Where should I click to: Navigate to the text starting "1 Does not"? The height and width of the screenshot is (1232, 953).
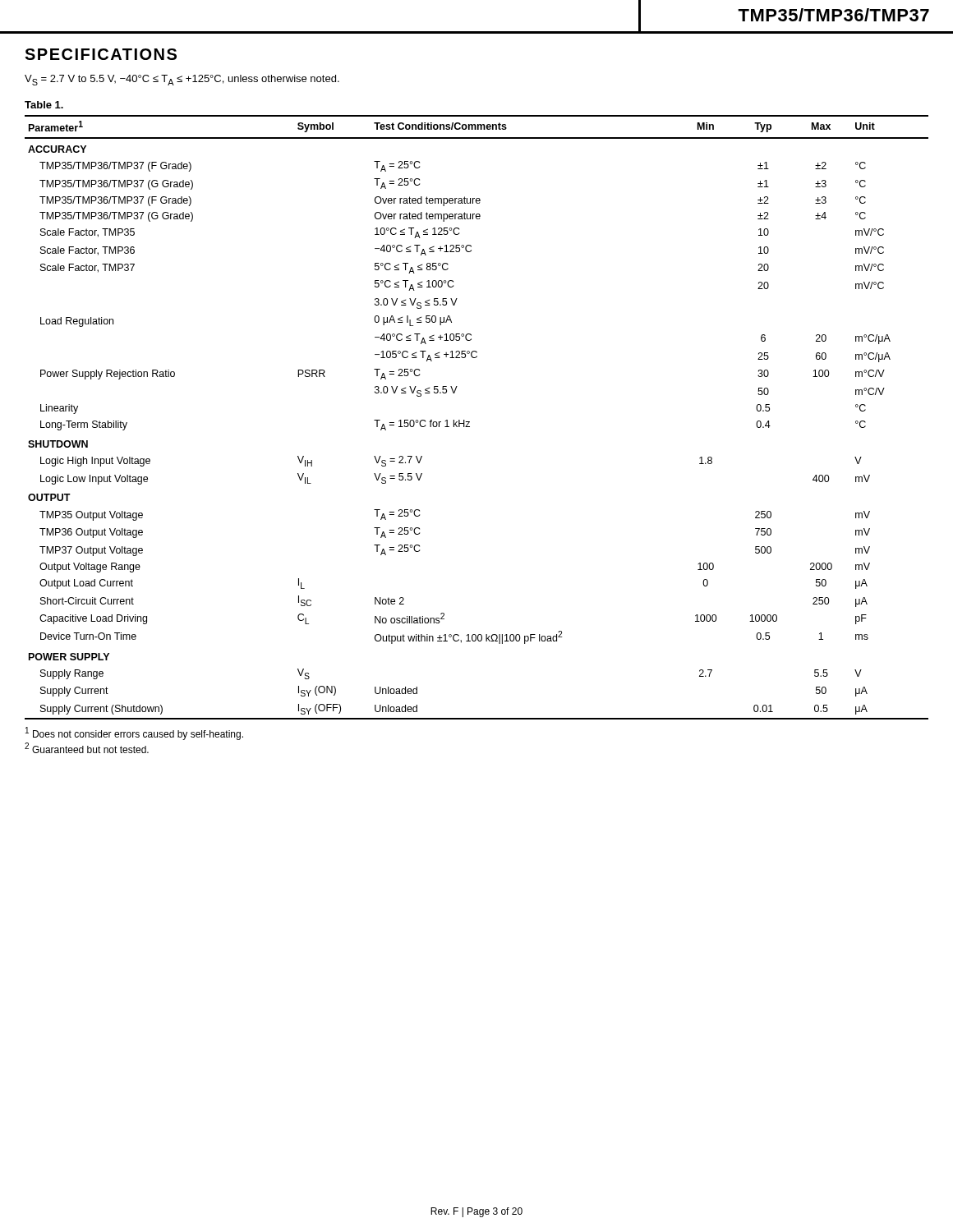point(134,733)
